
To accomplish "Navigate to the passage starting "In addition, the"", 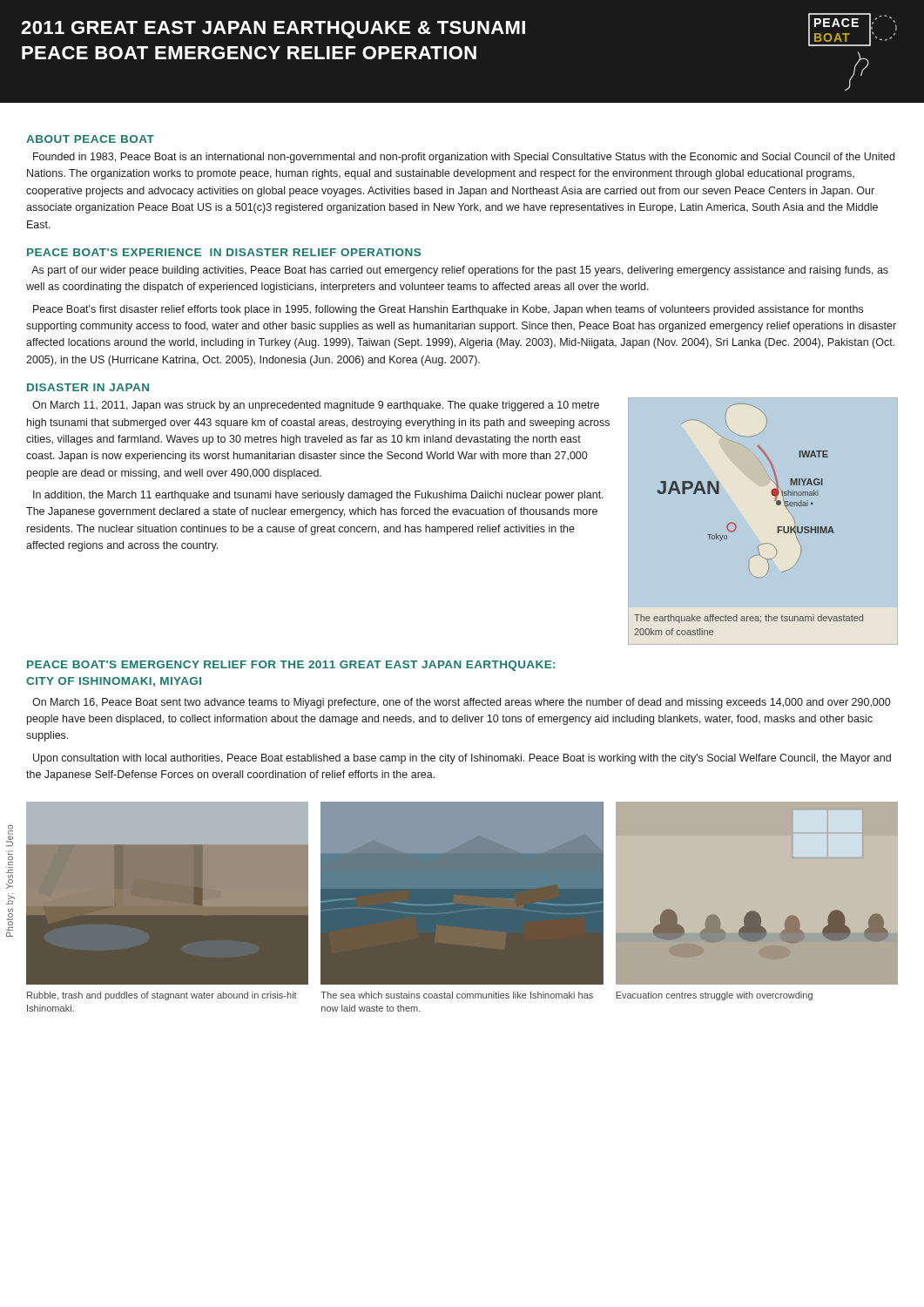I will (x=315, y=520).
